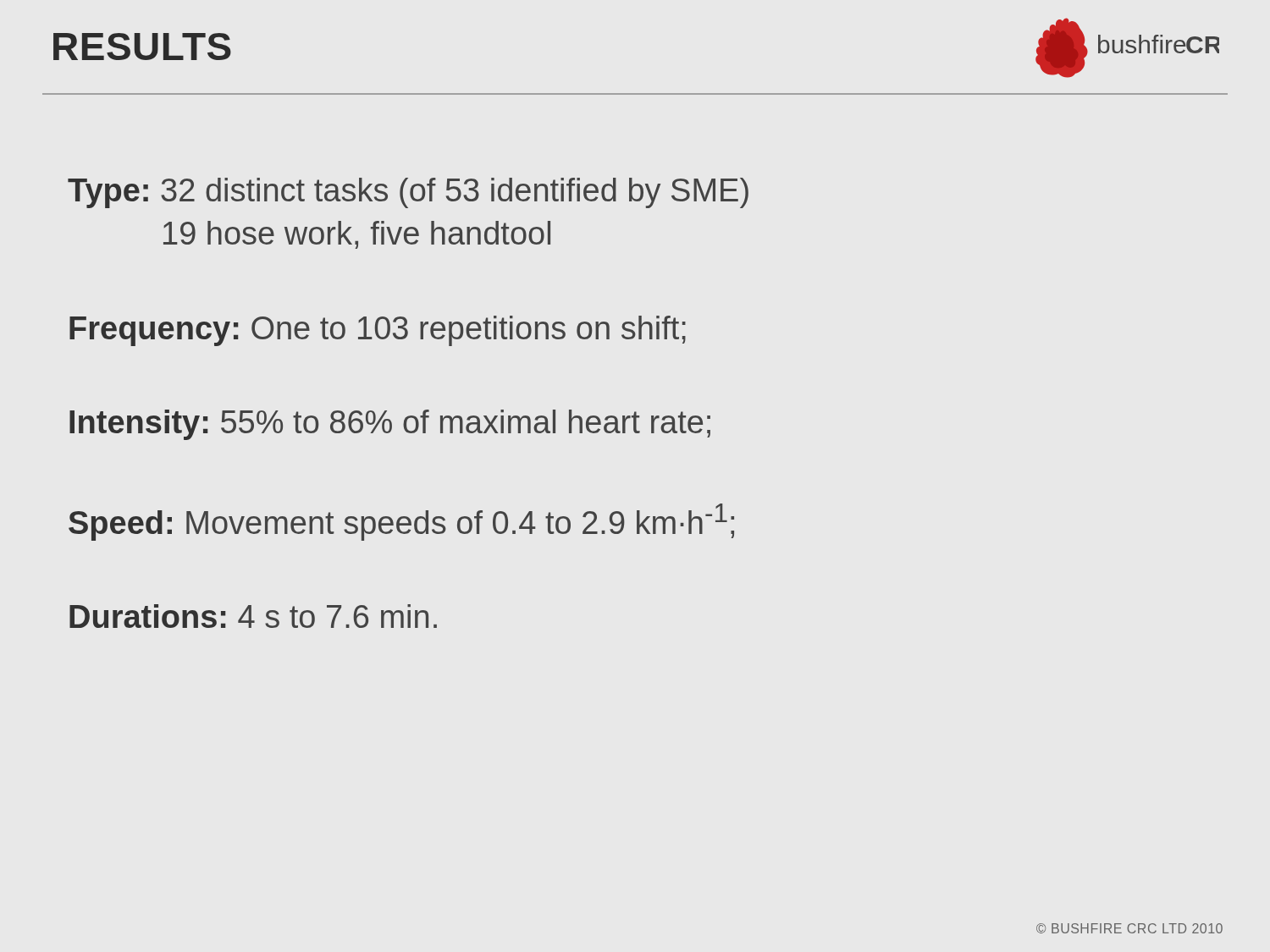The width and height of the screenshot is (1270, 952).
Task: Find the region starting "Type: 32 distinct"
Action: [x=635, y=214]
